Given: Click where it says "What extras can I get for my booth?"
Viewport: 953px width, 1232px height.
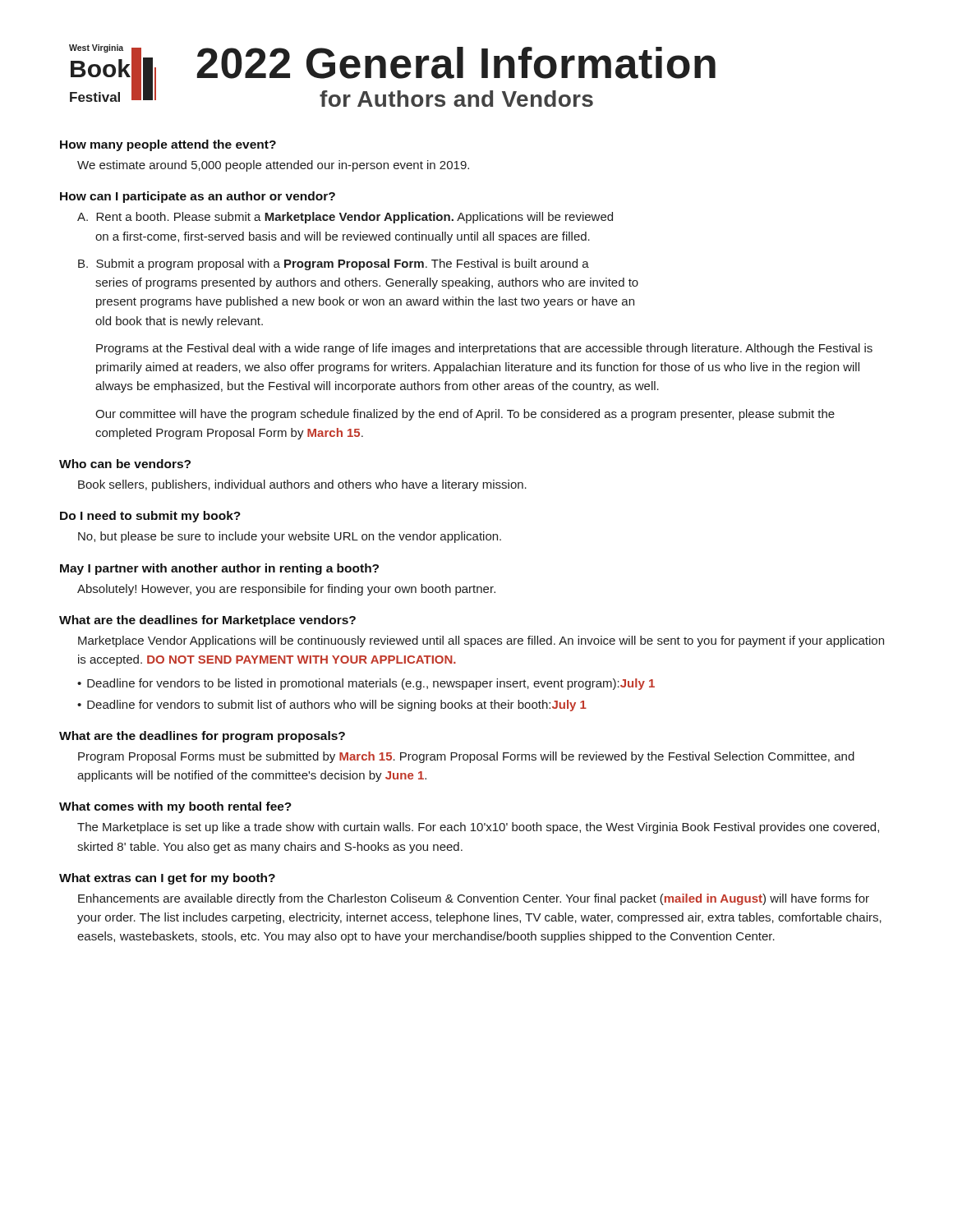Looking at the screenshot, I should coord(167,877).
